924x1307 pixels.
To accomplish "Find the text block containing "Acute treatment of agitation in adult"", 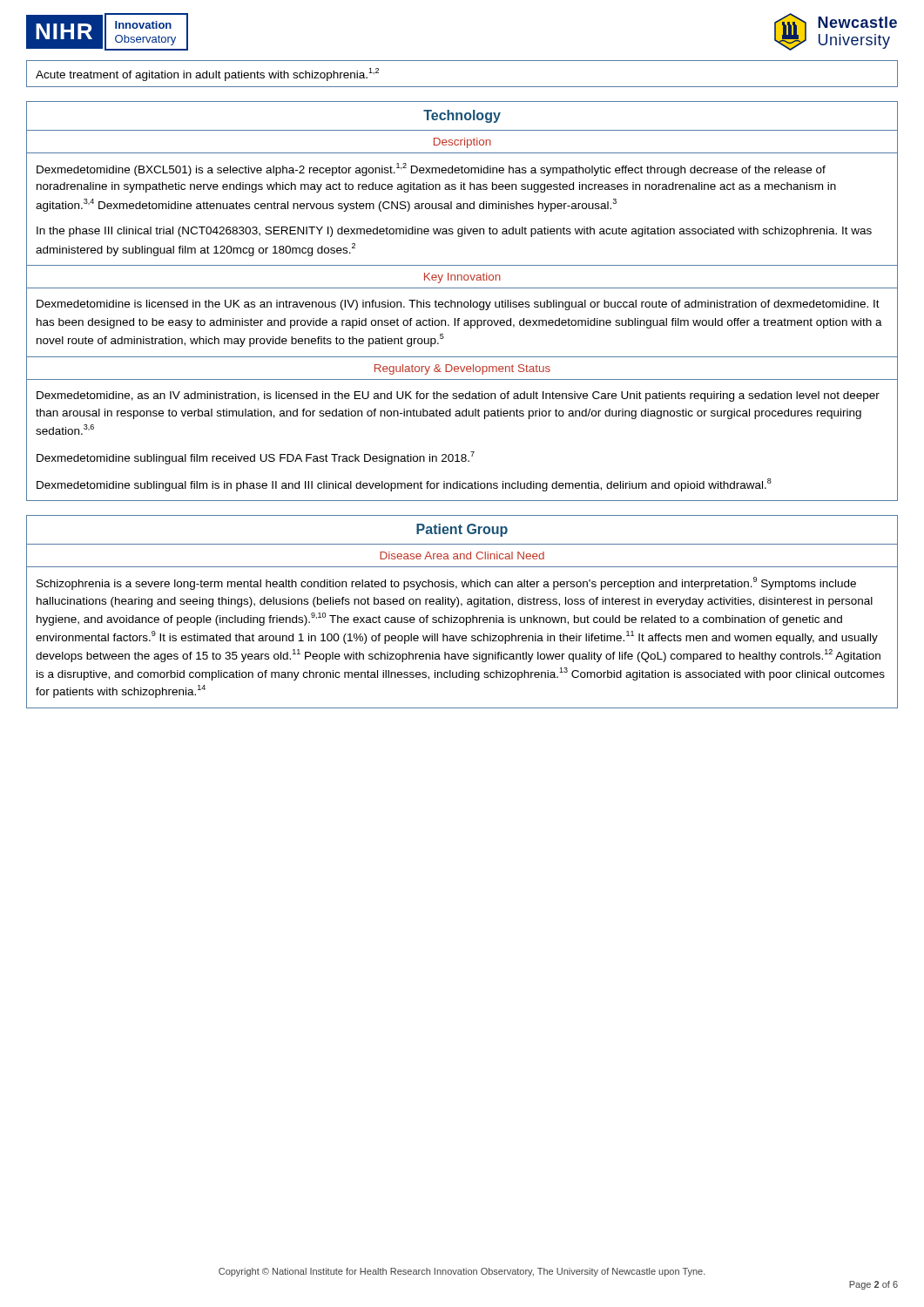I will point(207,73).
